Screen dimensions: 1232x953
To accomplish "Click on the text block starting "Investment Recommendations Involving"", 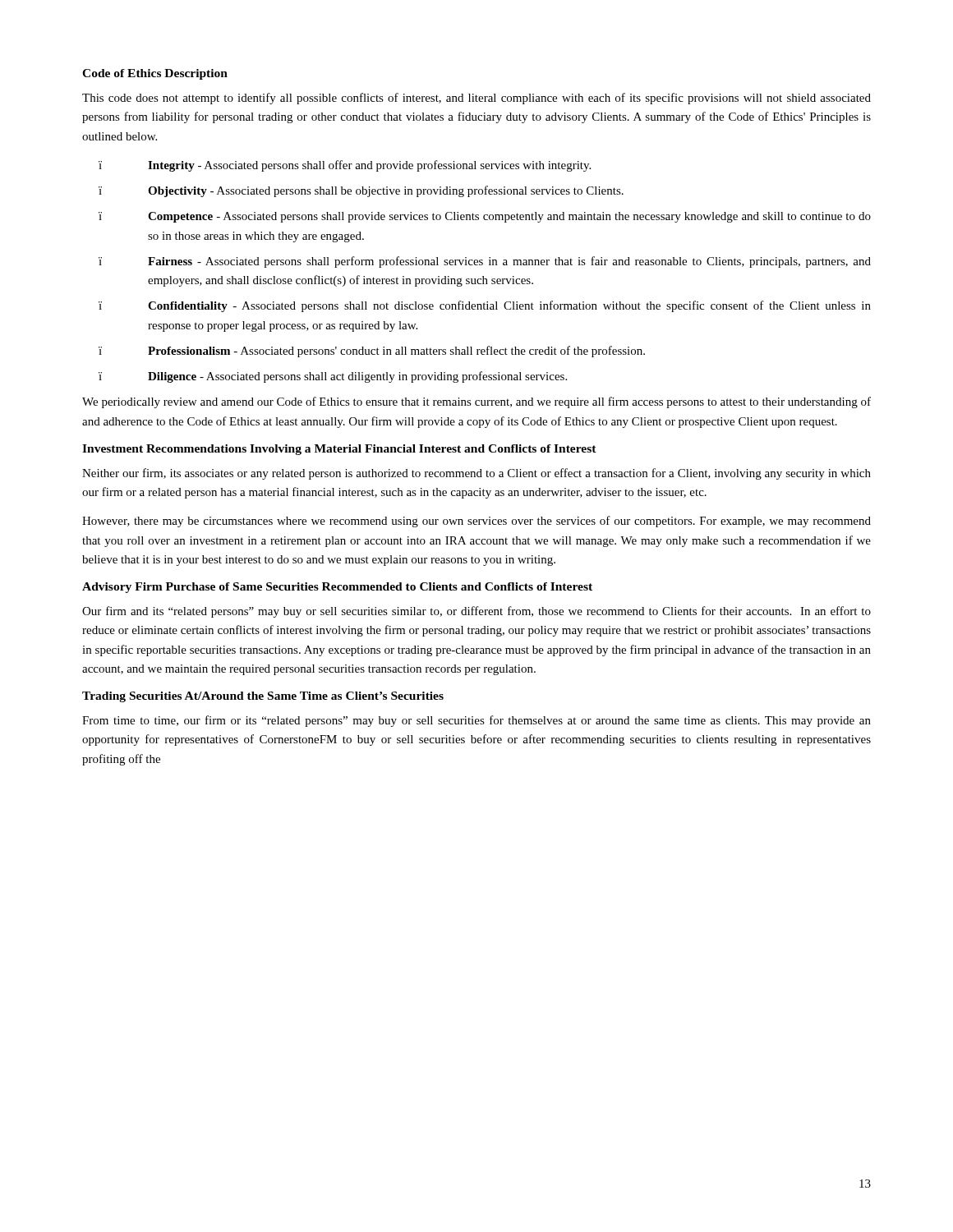I will [339, 448].
